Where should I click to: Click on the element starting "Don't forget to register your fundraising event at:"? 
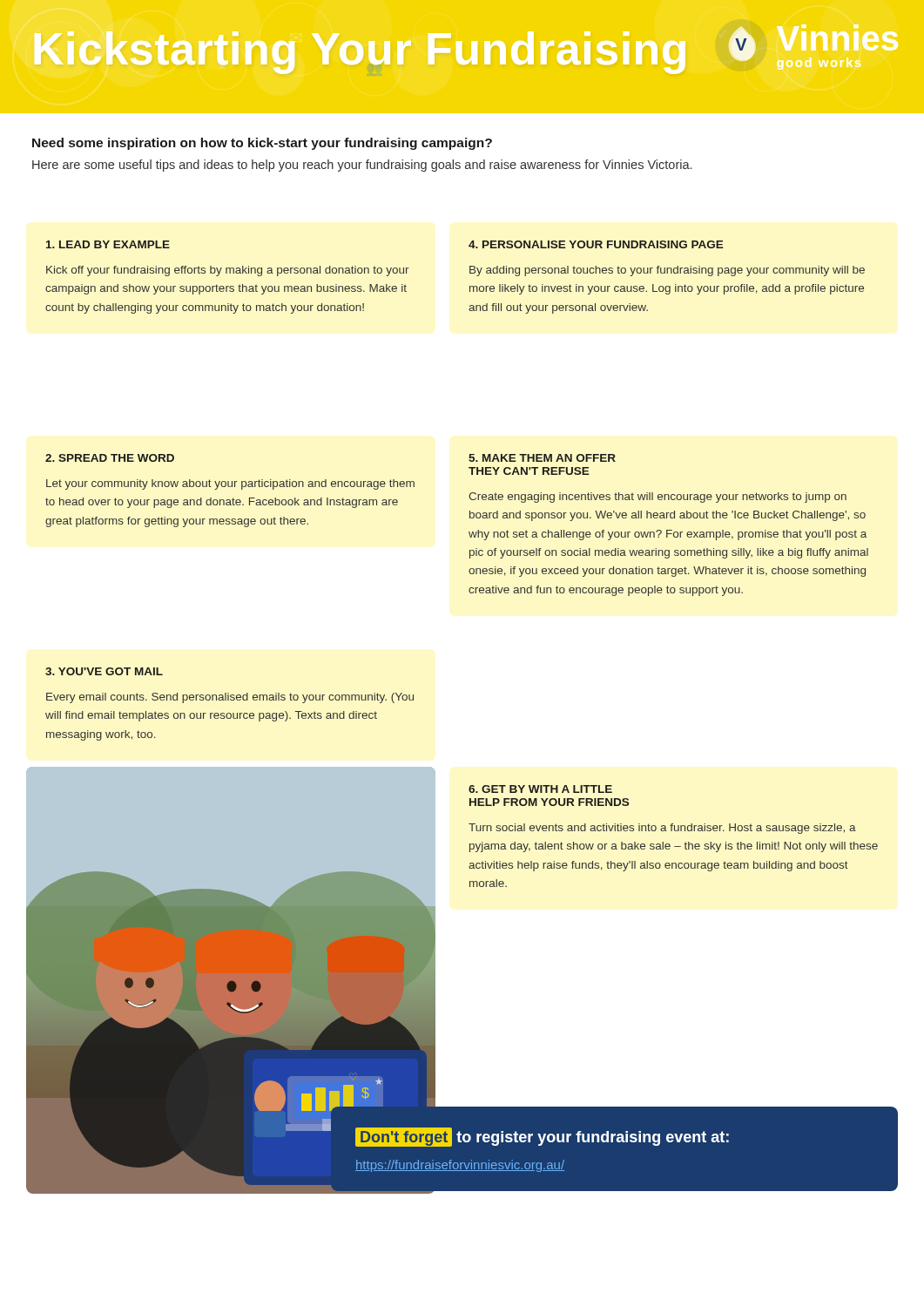tap(614, 1149)
